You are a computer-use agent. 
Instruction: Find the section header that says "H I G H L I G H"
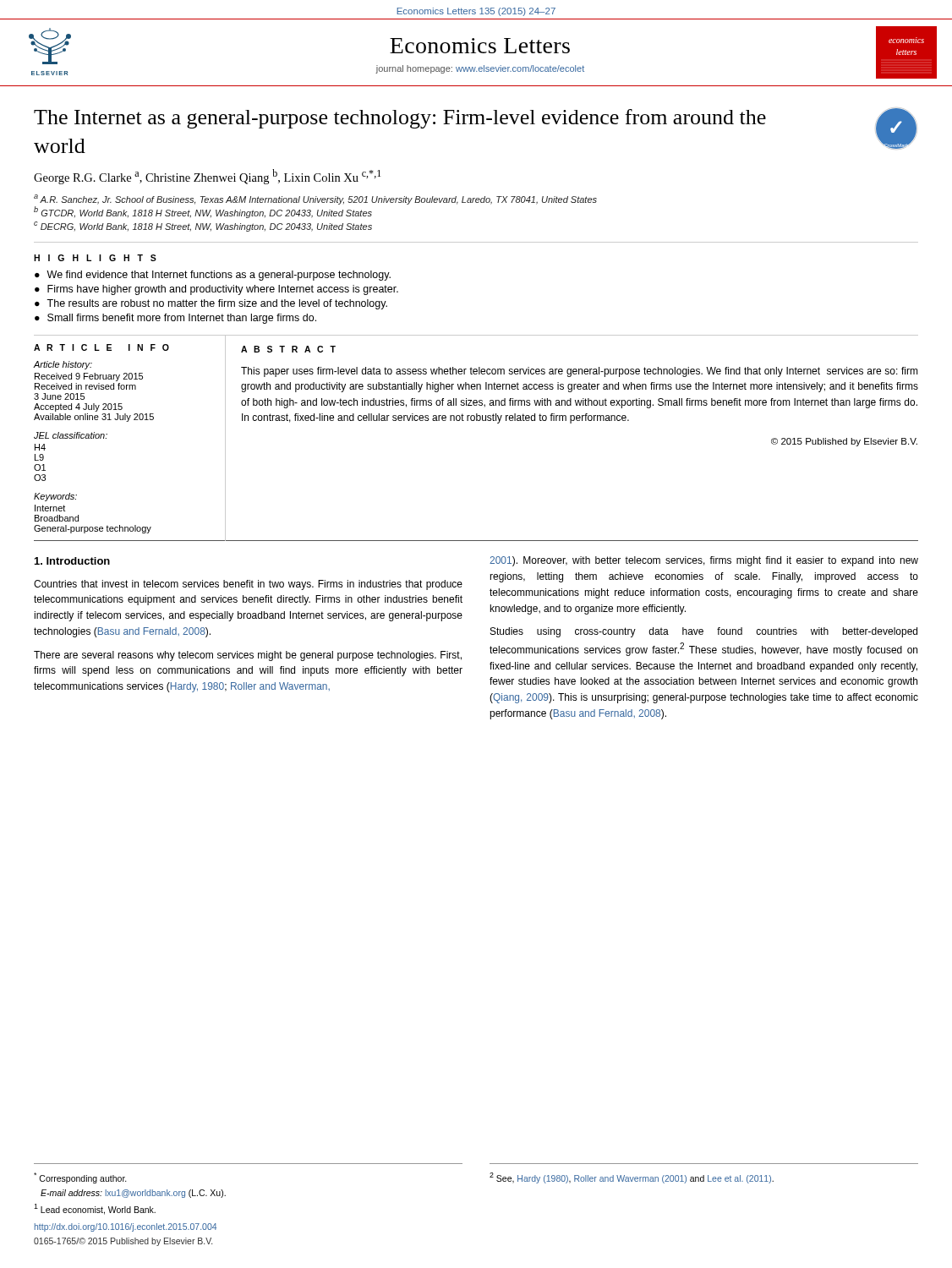pos(96,258)
